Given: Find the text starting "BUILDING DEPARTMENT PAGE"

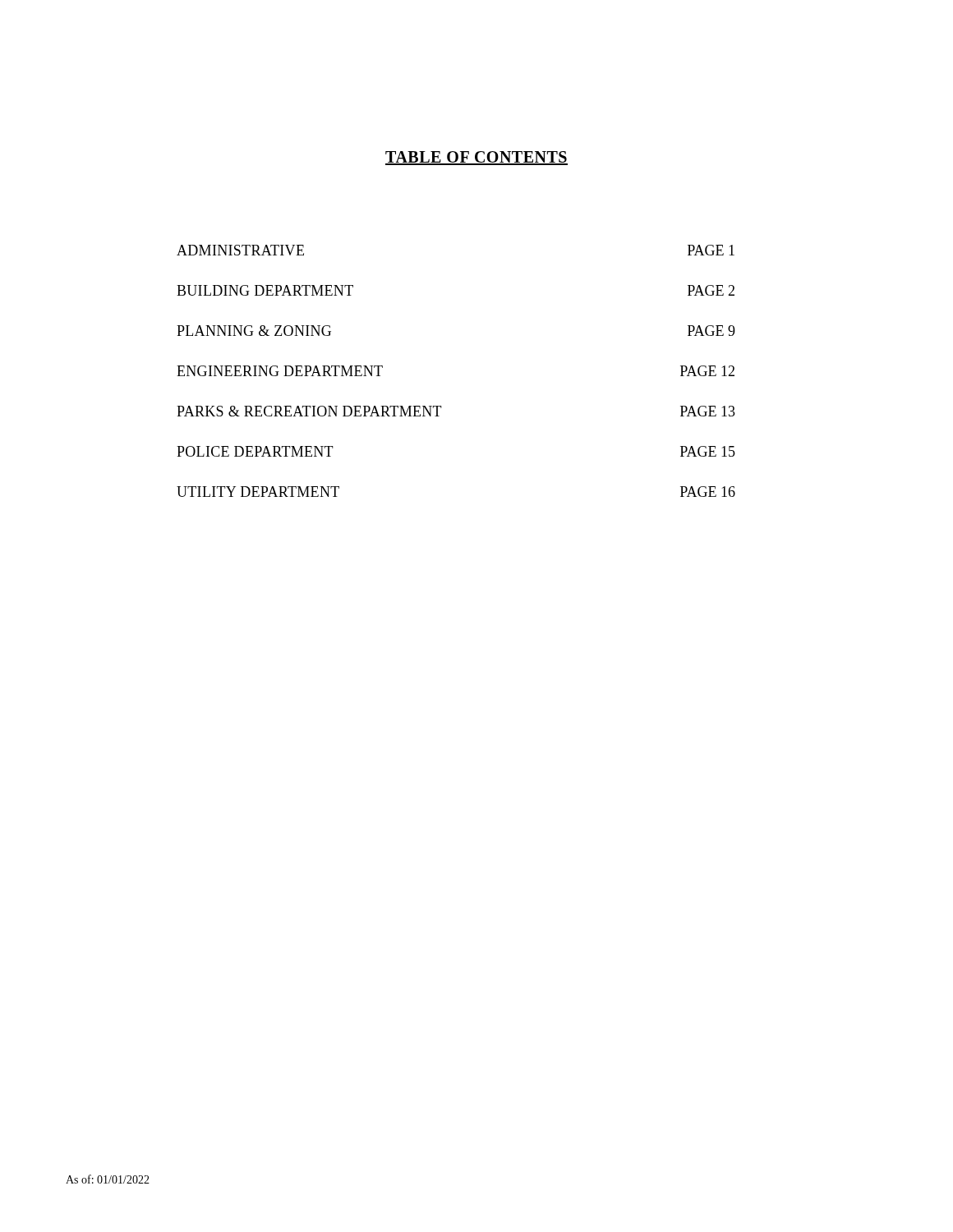Looking at the screenshot, I should coord(269,290).
